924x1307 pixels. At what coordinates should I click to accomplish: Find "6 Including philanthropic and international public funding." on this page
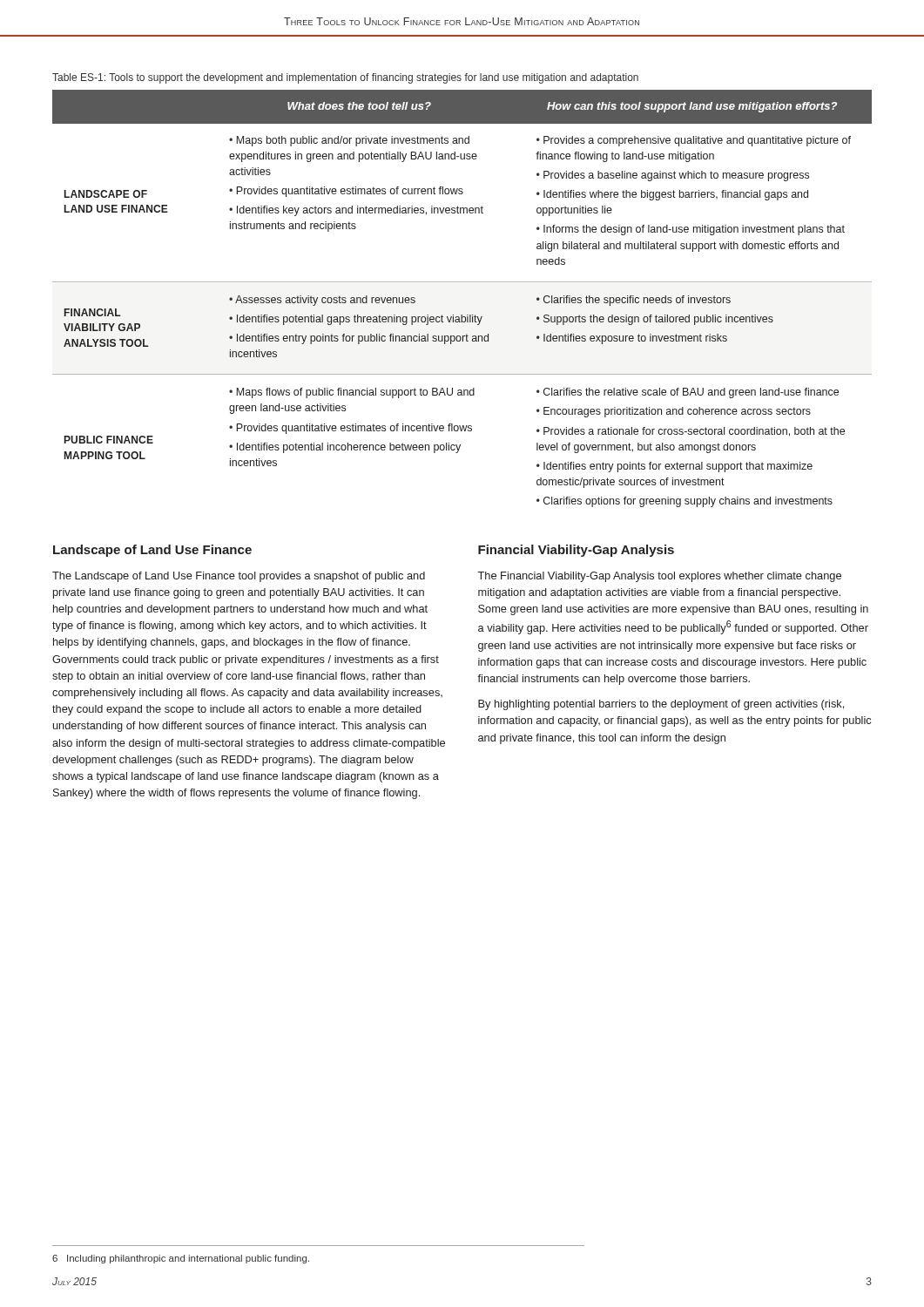[181, 1258]
